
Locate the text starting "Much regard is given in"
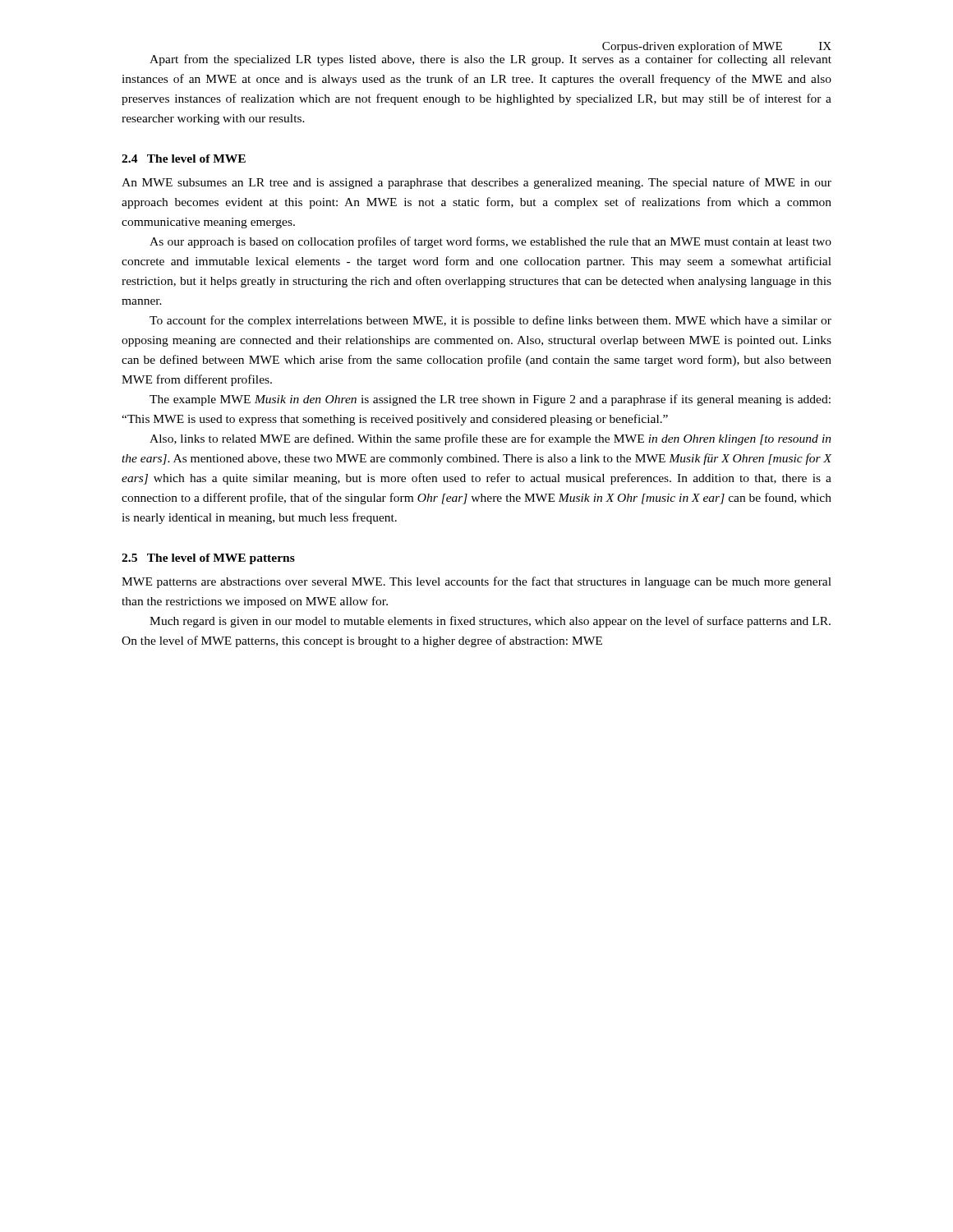(x=476, y=631)
